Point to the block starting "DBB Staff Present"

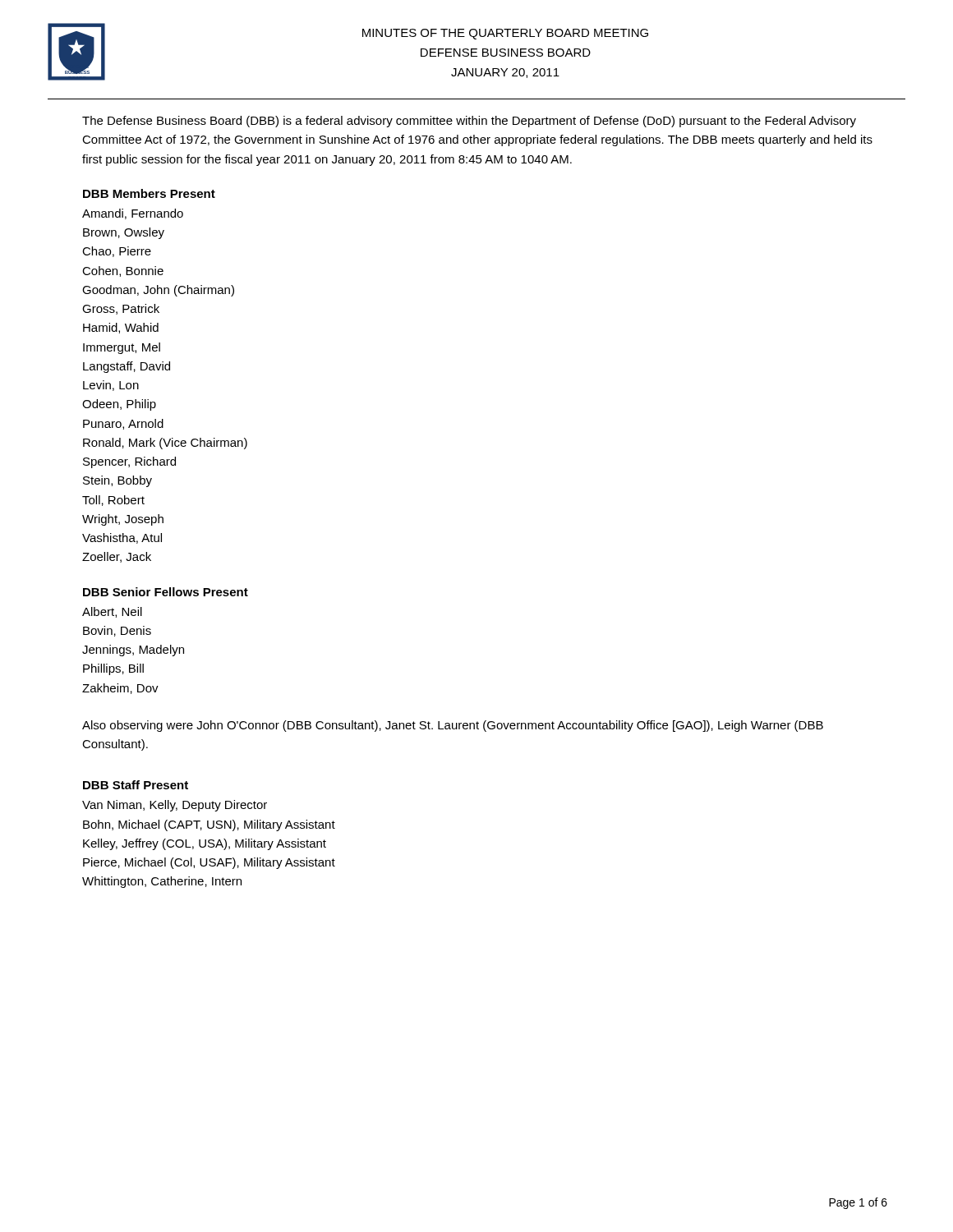[135, 785]
